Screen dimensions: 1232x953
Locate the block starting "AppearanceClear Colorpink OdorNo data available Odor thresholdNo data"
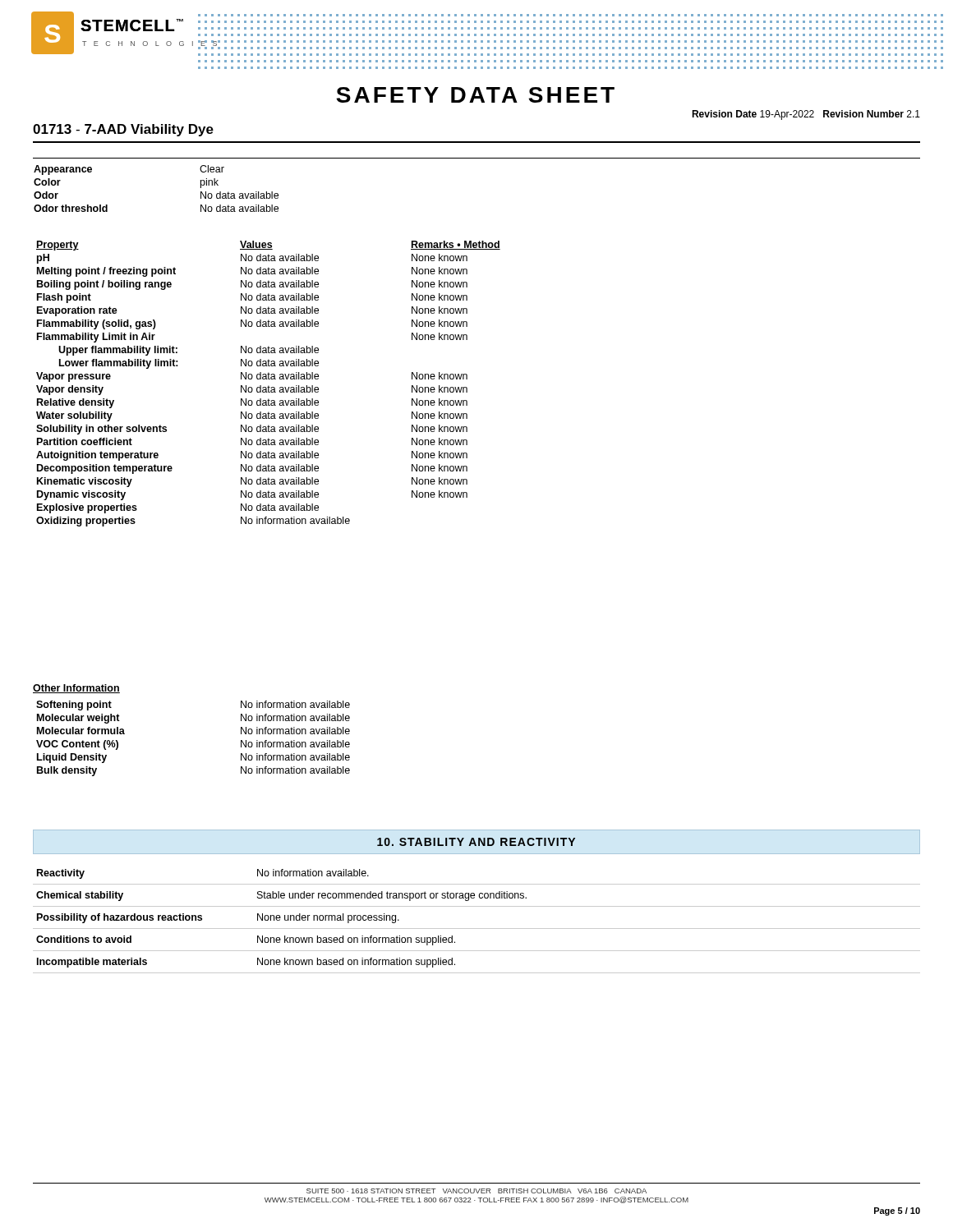(61, 170)
